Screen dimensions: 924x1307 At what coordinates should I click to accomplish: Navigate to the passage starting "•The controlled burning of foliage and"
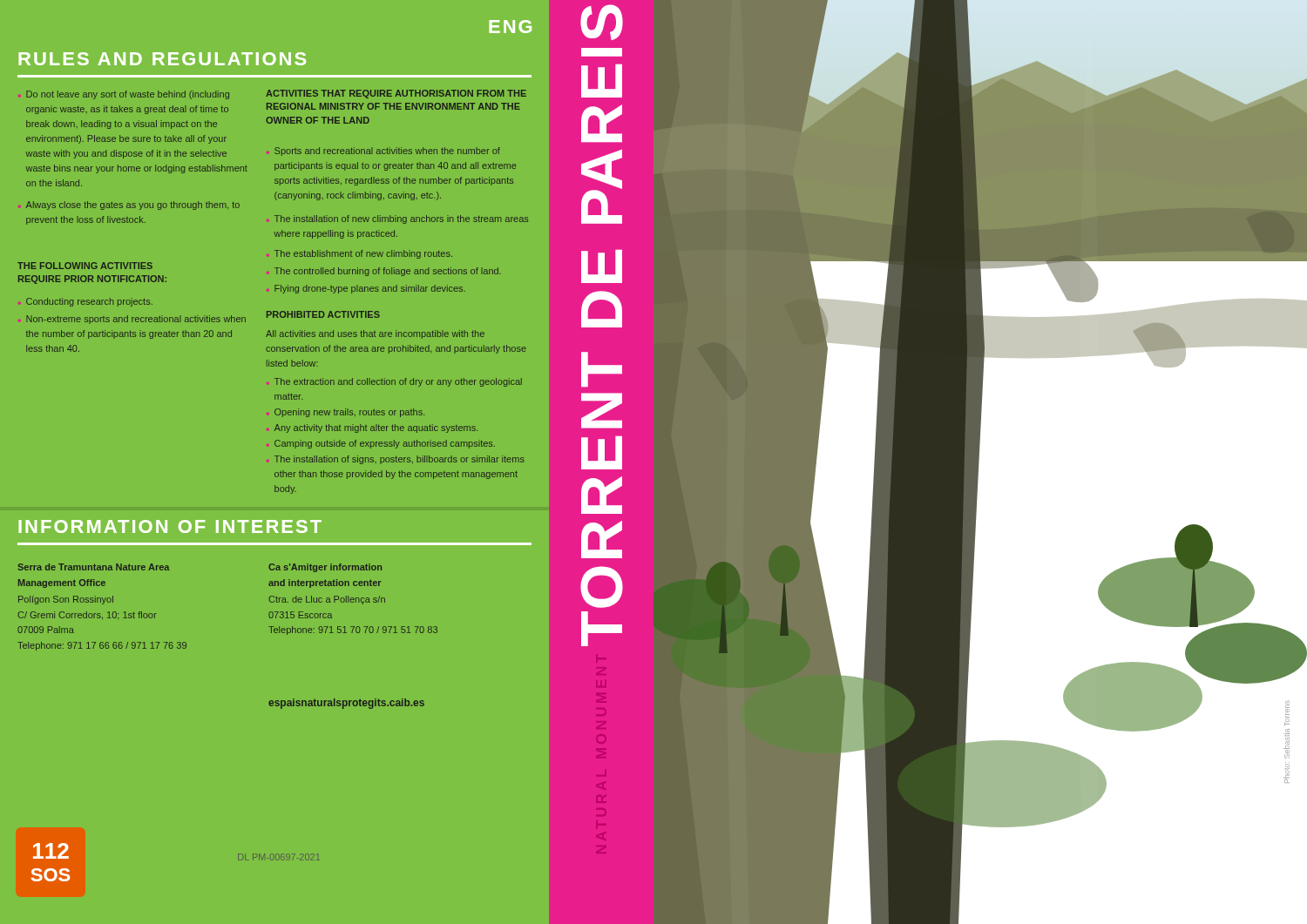(384, 273)
